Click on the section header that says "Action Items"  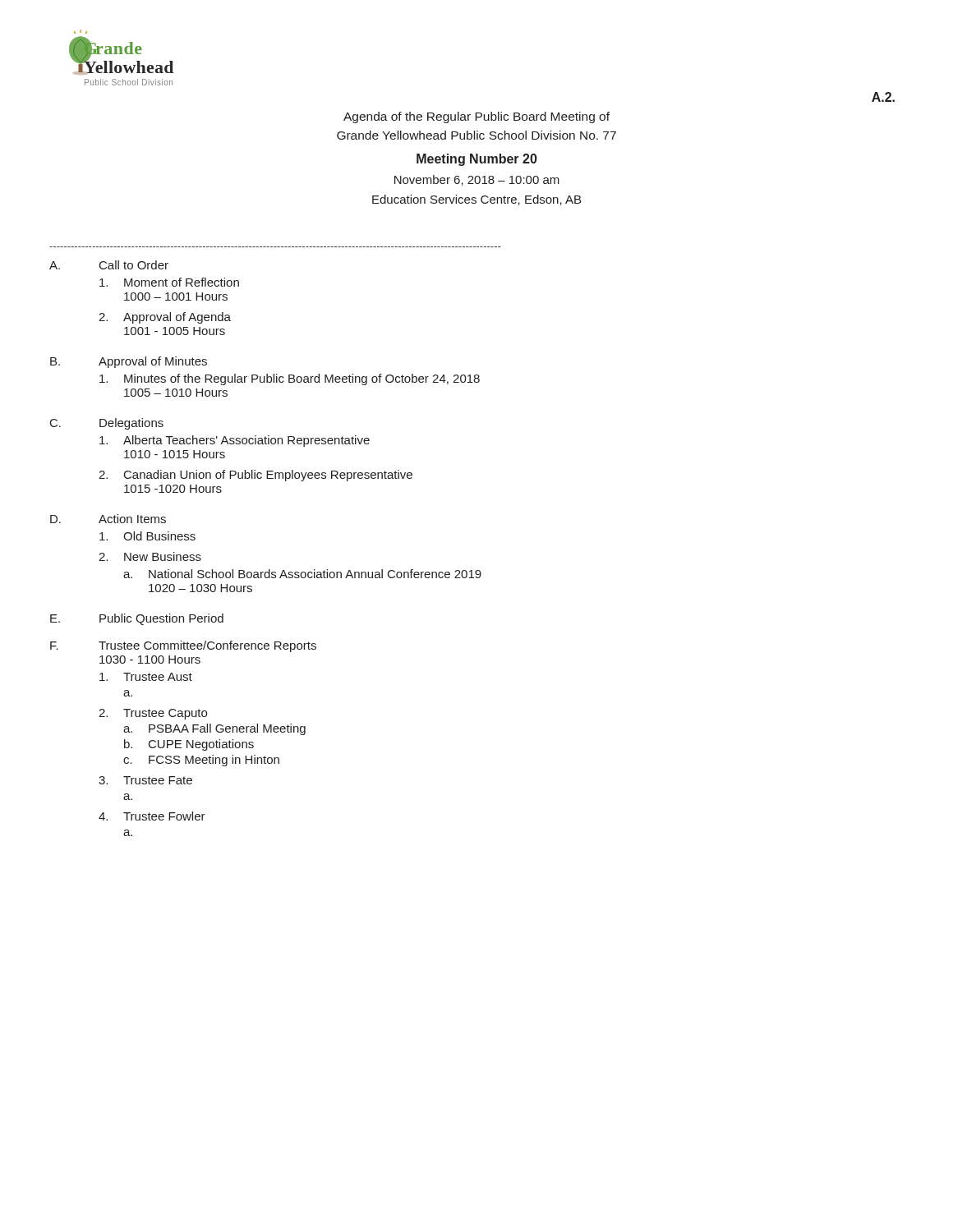tap(132, 519)
